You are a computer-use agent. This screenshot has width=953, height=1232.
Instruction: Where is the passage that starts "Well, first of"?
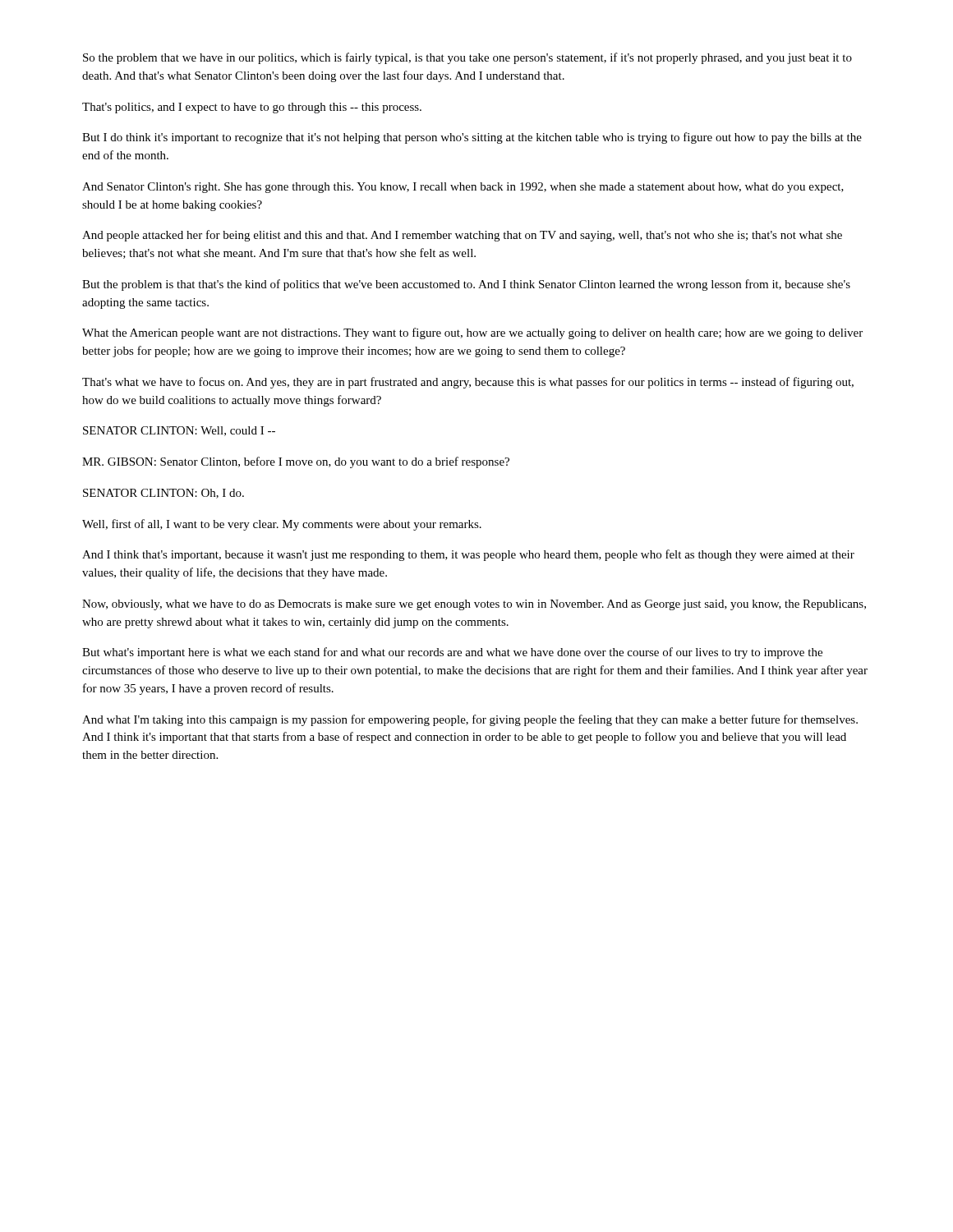(282, 524)
